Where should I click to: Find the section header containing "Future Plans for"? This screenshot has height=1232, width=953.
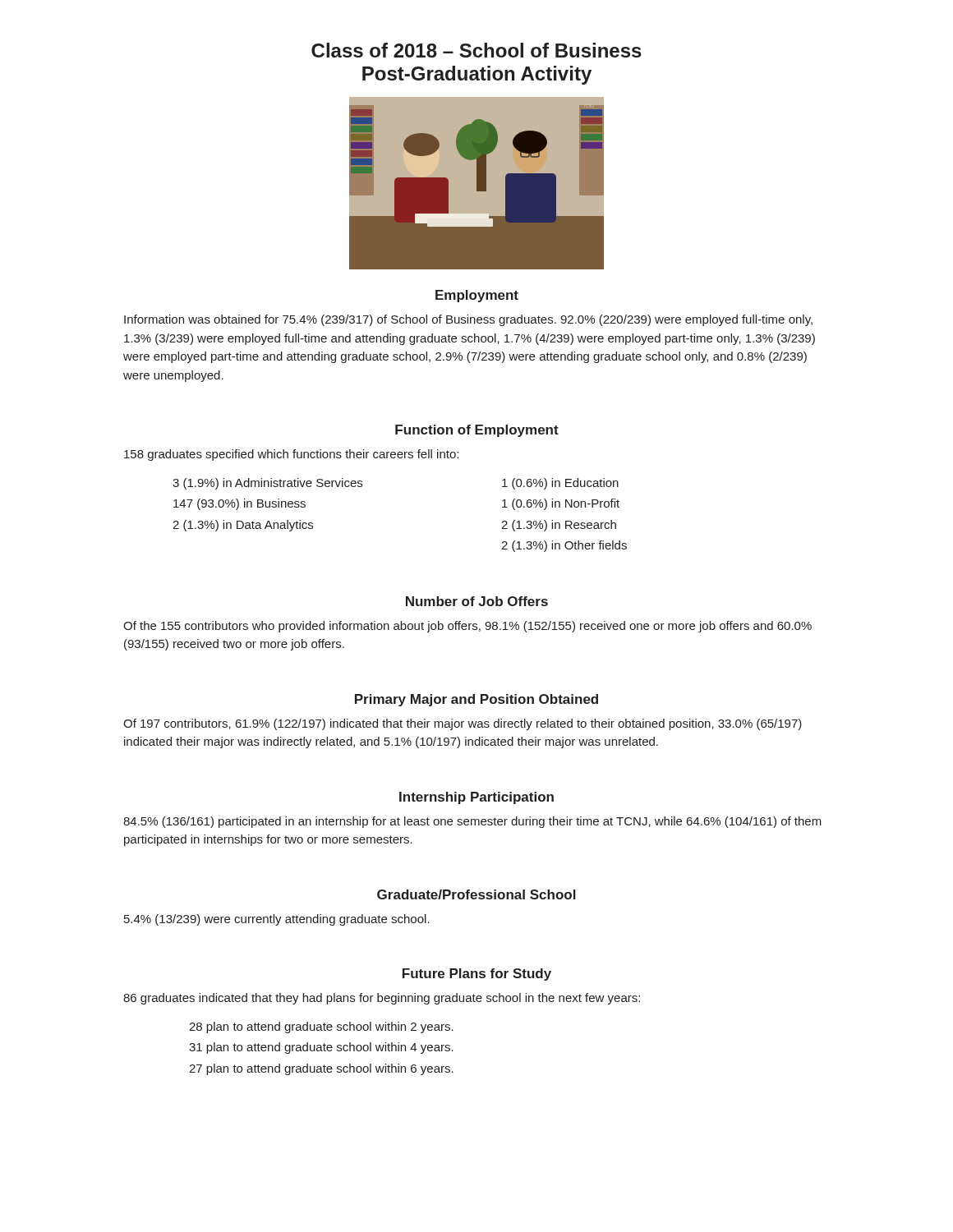pyautogui.click(x=476, y=974)
